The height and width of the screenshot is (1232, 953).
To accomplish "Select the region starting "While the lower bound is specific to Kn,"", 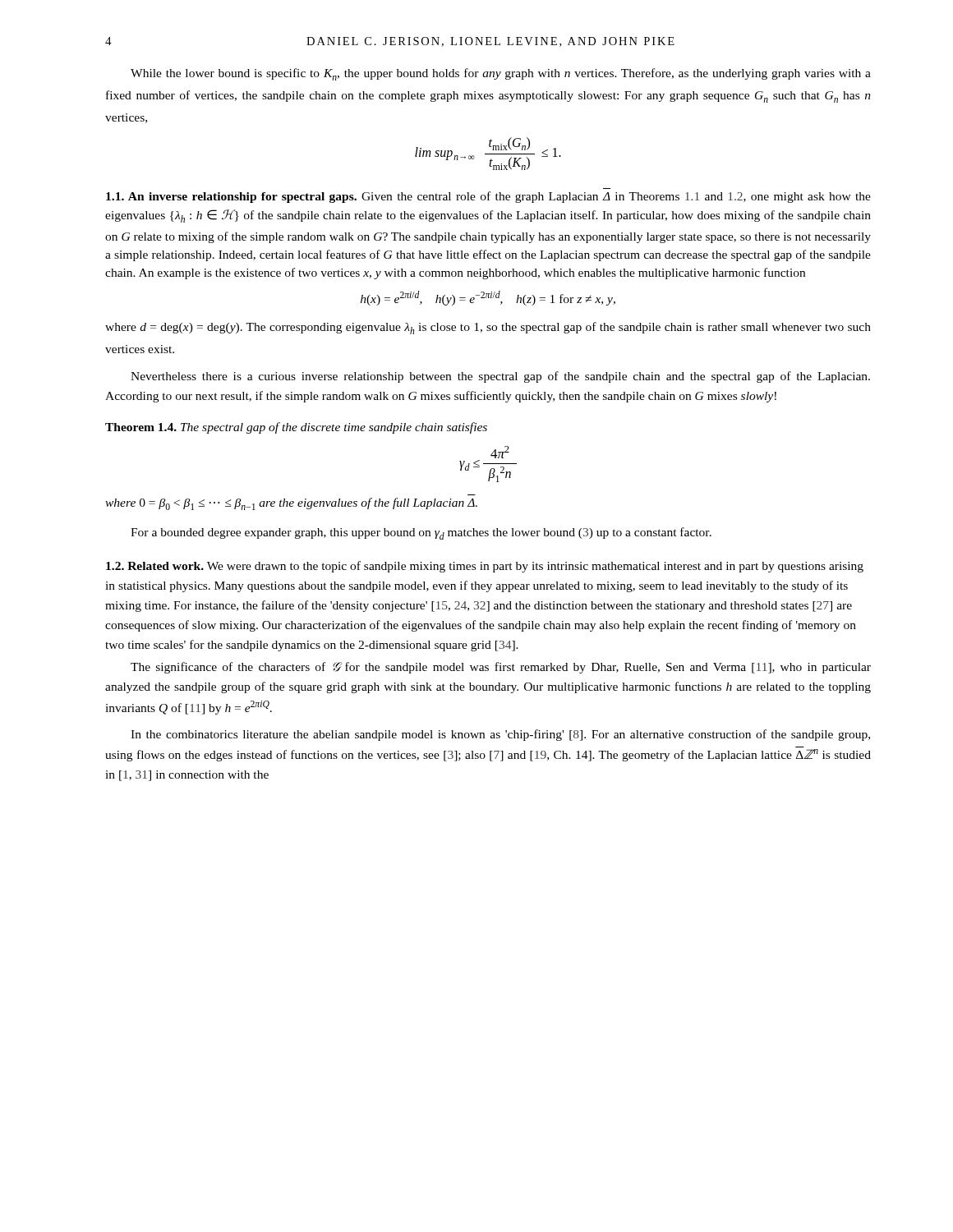I will point(488,95).
